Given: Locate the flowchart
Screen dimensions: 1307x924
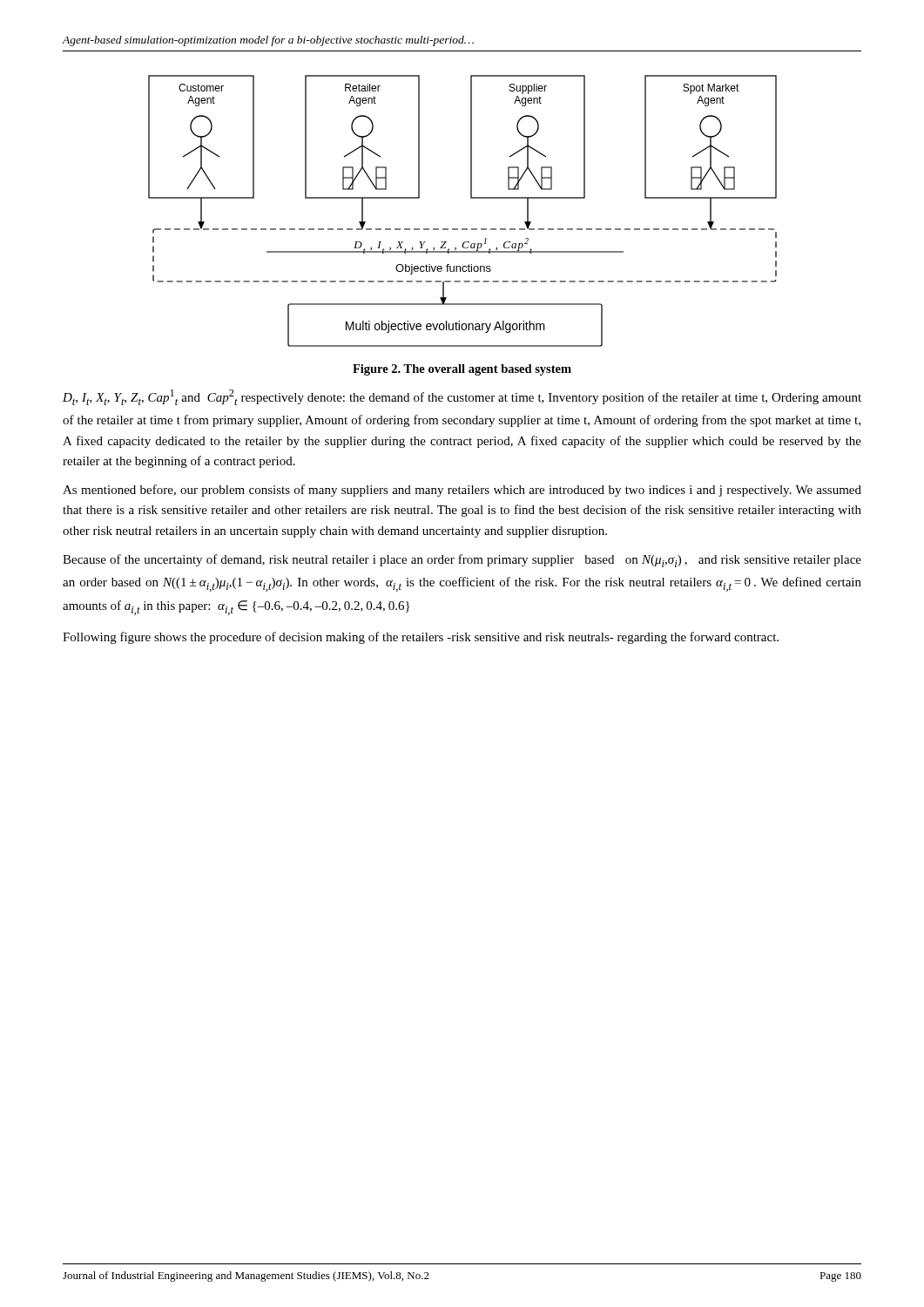Looking at the screenshot, I should [462, 211].
